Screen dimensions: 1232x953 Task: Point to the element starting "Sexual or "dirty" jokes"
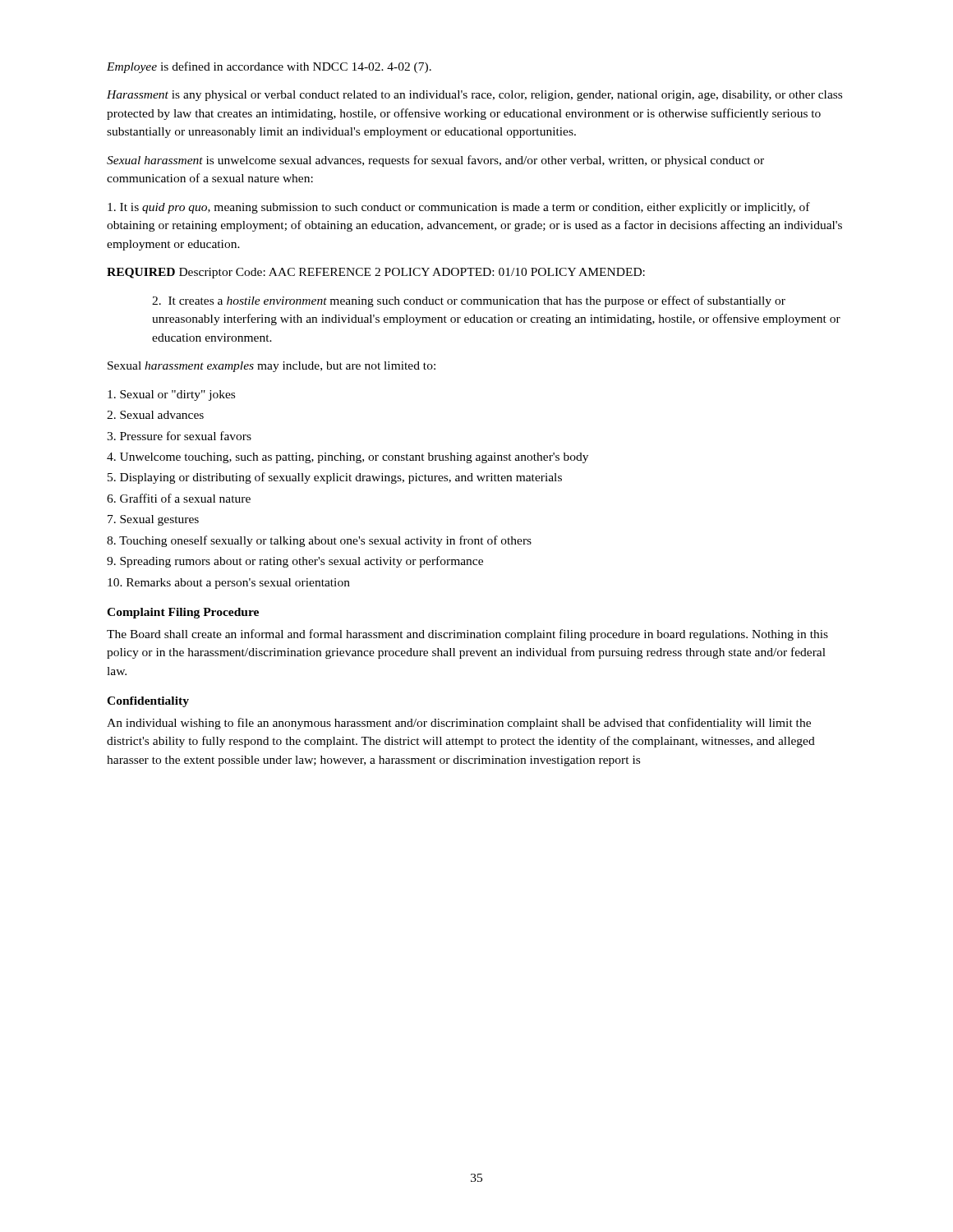[x=171, y=393]
